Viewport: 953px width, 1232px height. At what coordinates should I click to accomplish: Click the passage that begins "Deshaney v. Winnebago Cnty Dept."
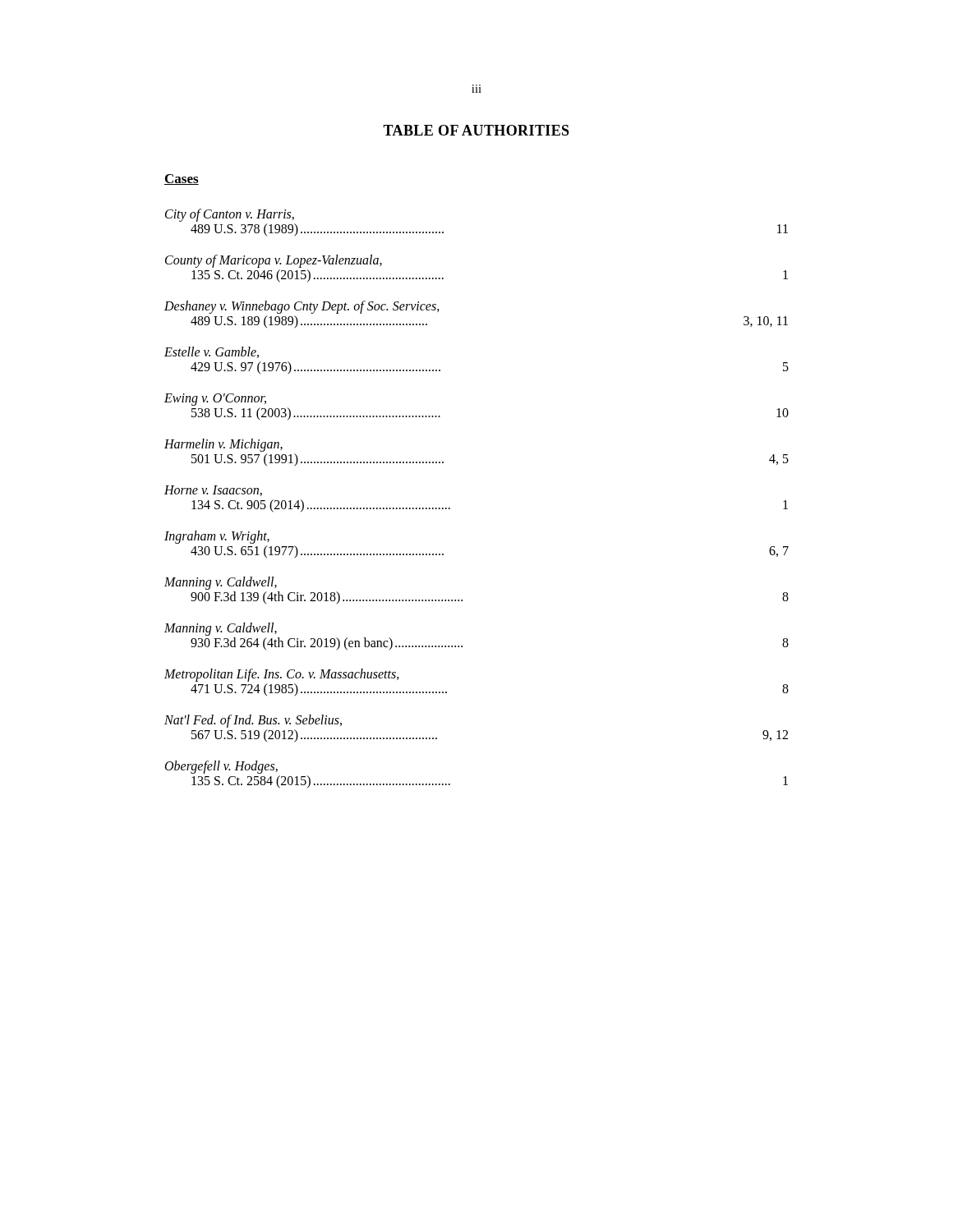tap(302, 307)
